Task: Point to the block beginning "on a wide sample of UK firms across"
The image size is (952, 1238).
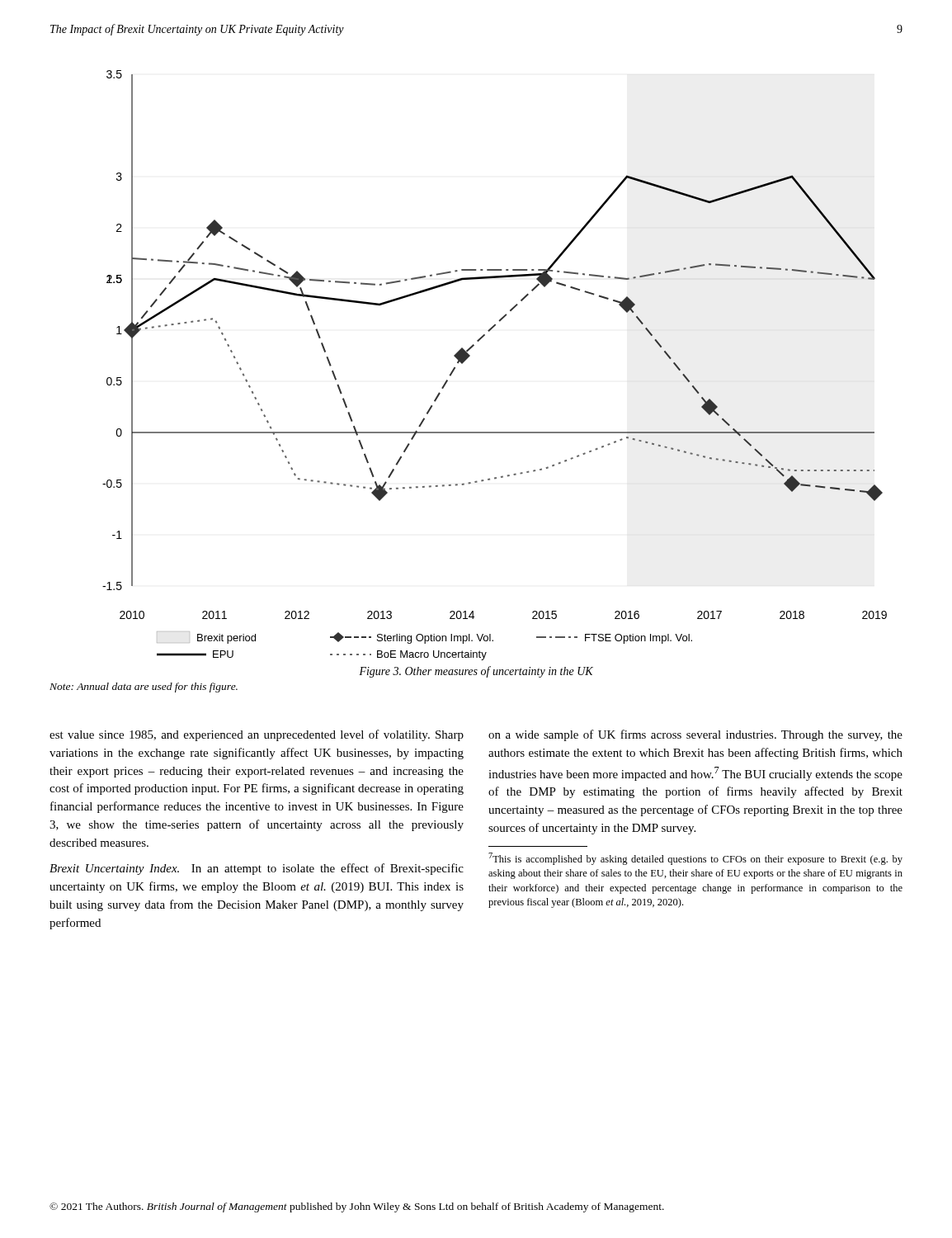Action: (695, 782)
